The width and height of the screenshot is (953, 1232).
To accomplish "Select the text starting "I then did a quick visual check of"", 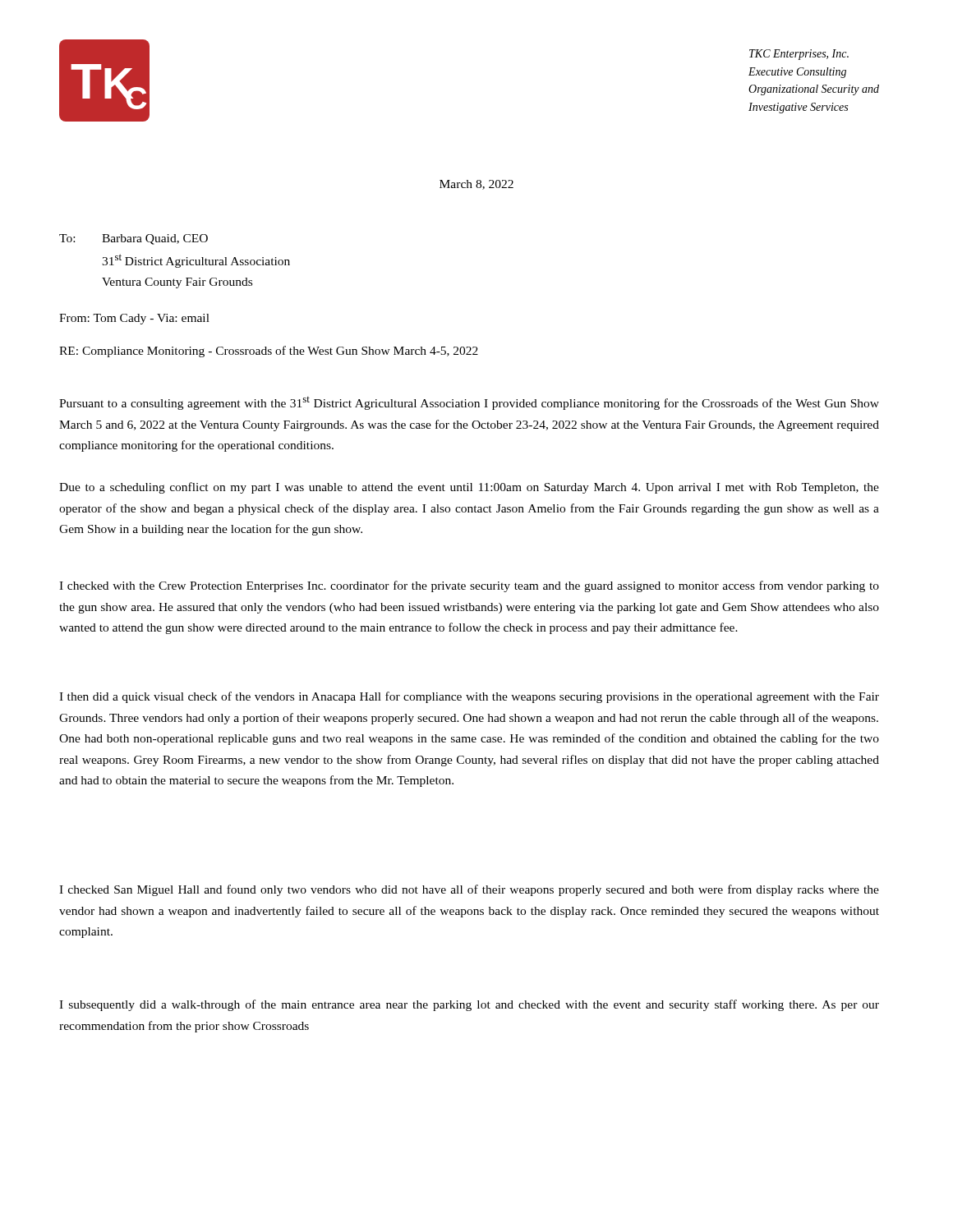I will click(x=469, y=738).
